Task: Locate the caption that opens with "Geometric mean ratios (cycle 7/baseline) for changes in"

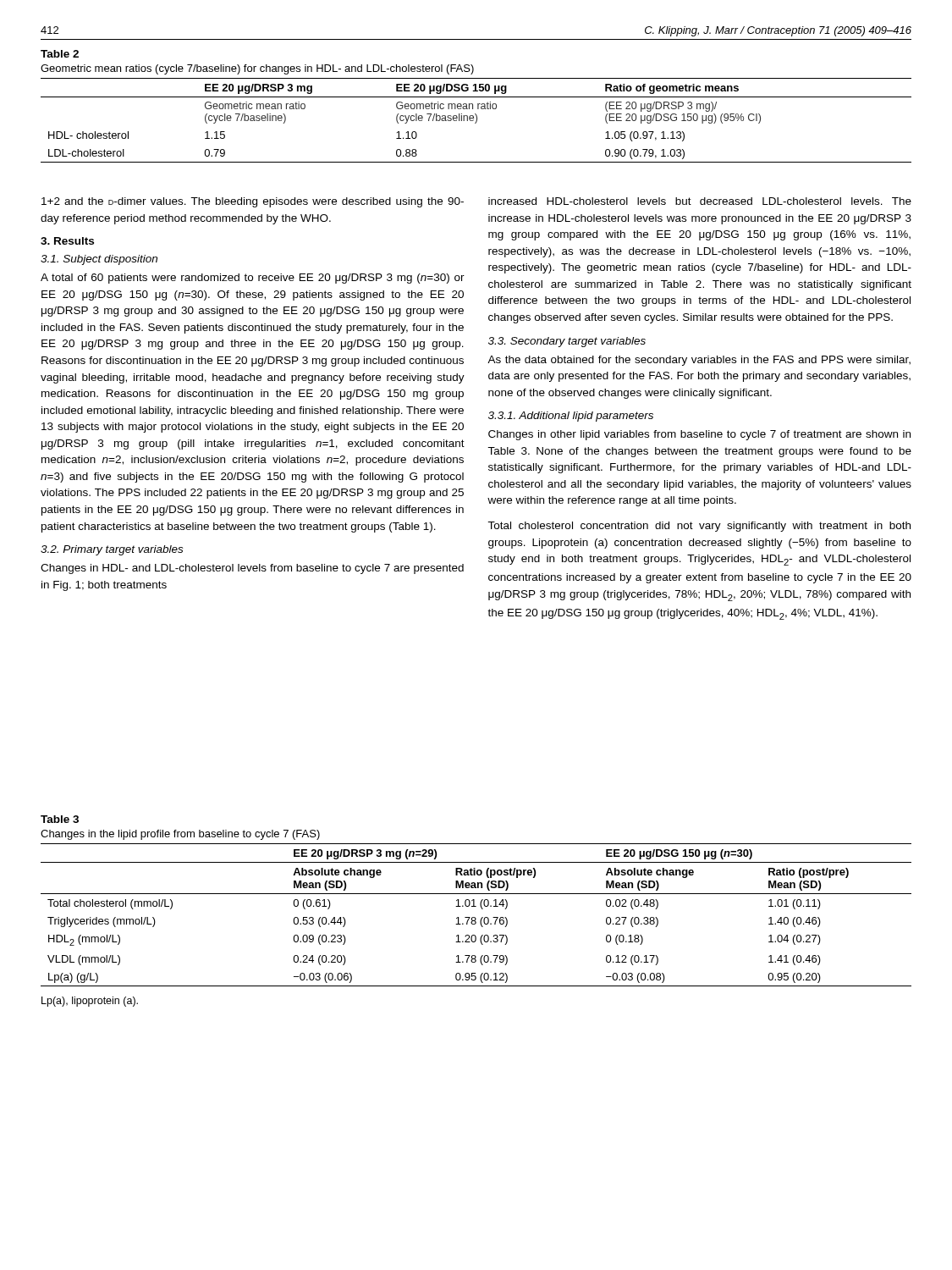Action: [x=257, y=68]
